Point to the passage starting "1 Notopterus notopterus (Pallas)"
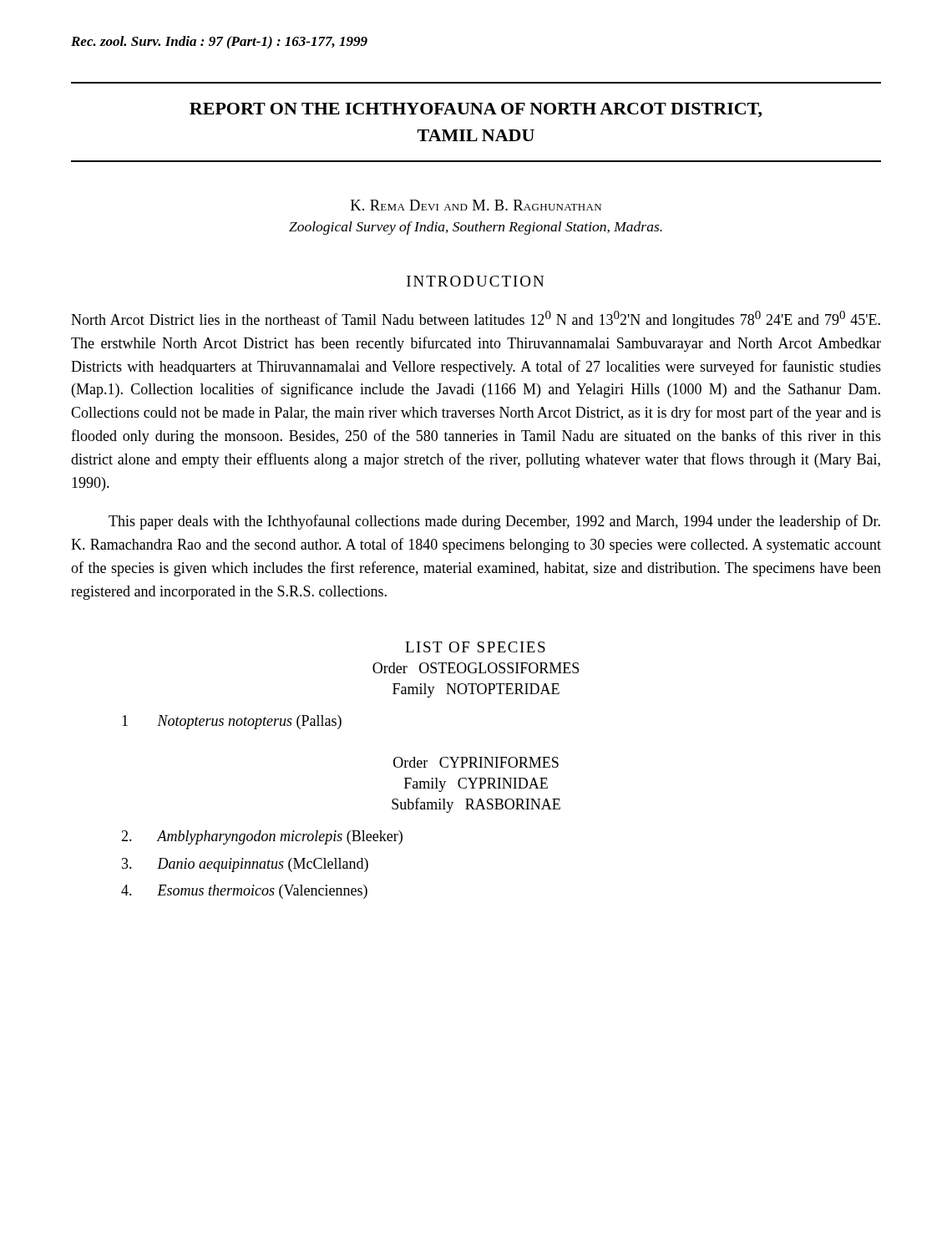The image size is (952, 1253). (232, 721)
